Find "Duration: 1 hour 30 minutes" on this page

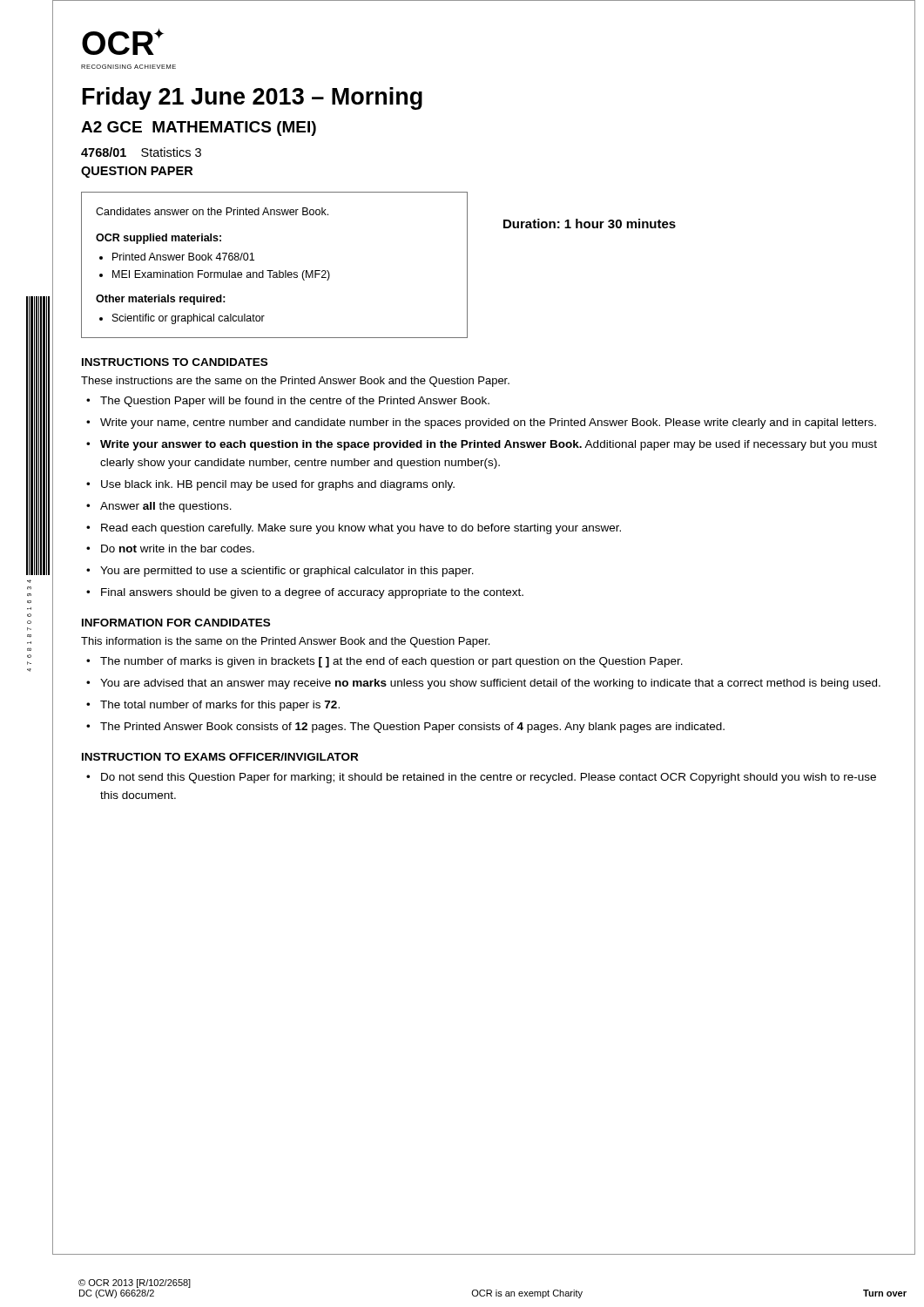click(589, 223)
